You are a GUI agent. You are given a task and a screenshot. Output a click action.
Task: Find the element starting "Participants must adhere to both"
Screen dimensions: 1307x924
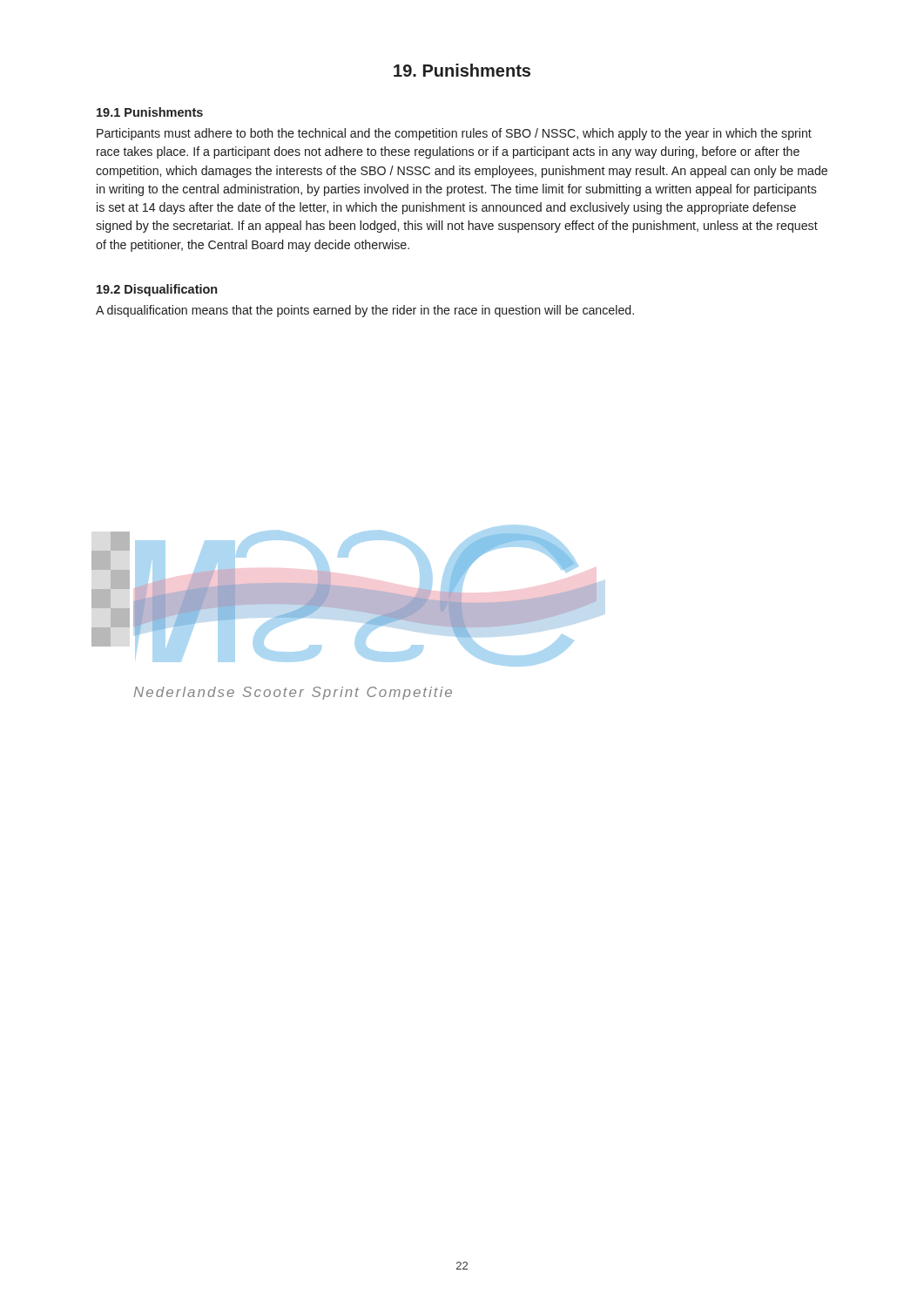click(x=462, y=189)
